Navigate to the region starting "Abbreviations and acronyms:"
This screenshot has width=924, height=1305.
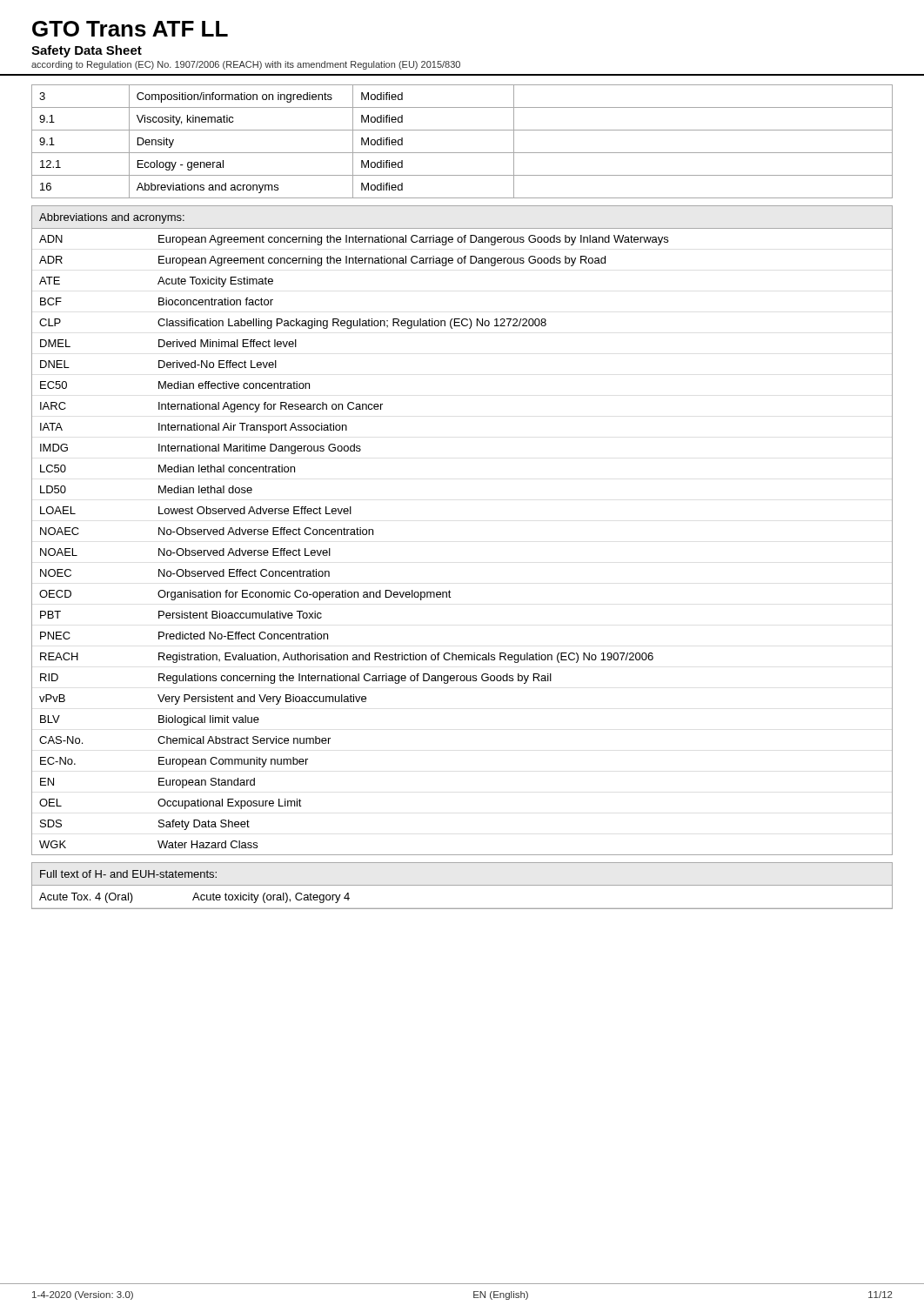pos(462,217)
